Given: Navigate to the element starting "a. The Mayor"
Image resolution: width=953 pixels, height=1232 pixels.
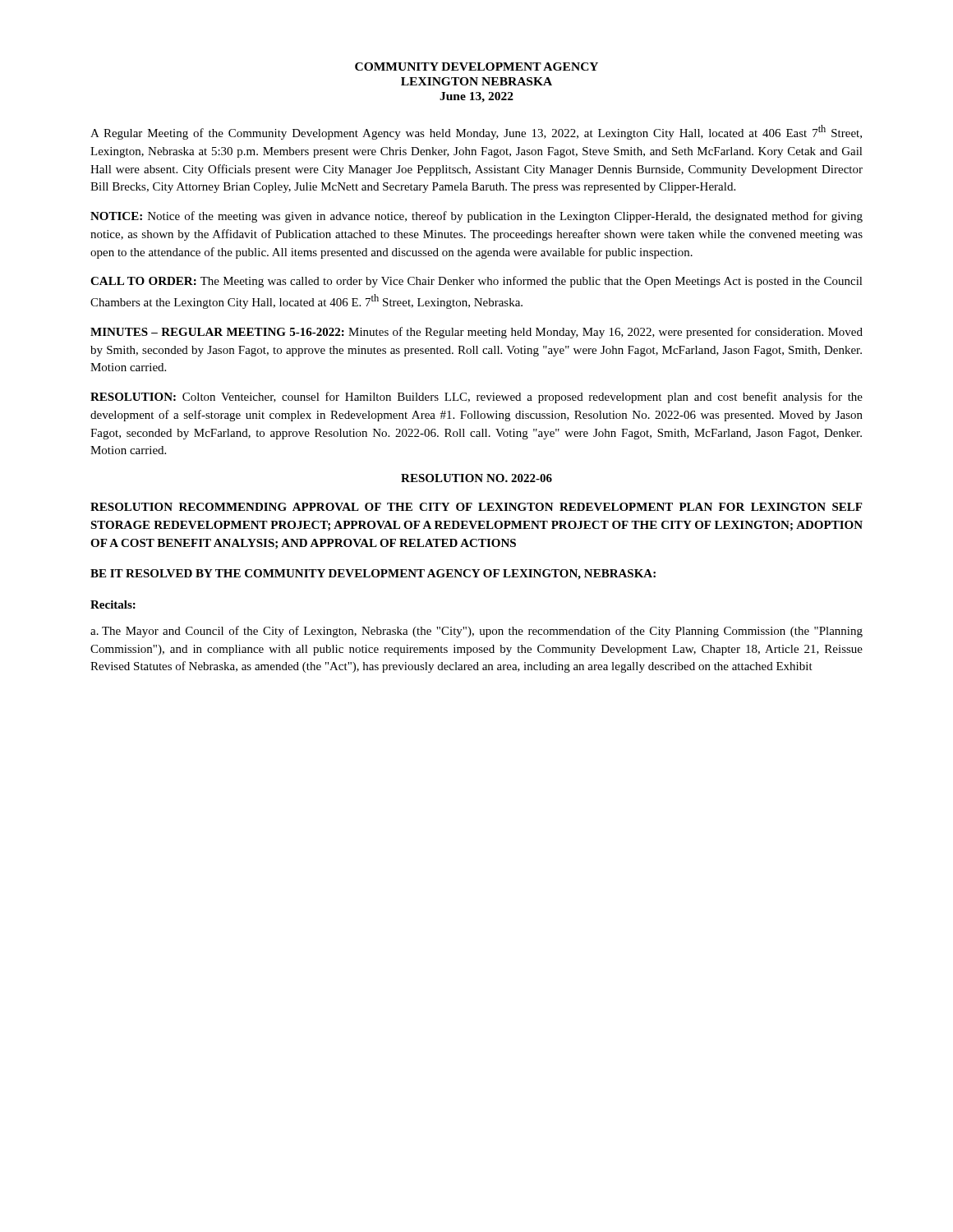Looking at the screenshot, I should tap(476, 649).
